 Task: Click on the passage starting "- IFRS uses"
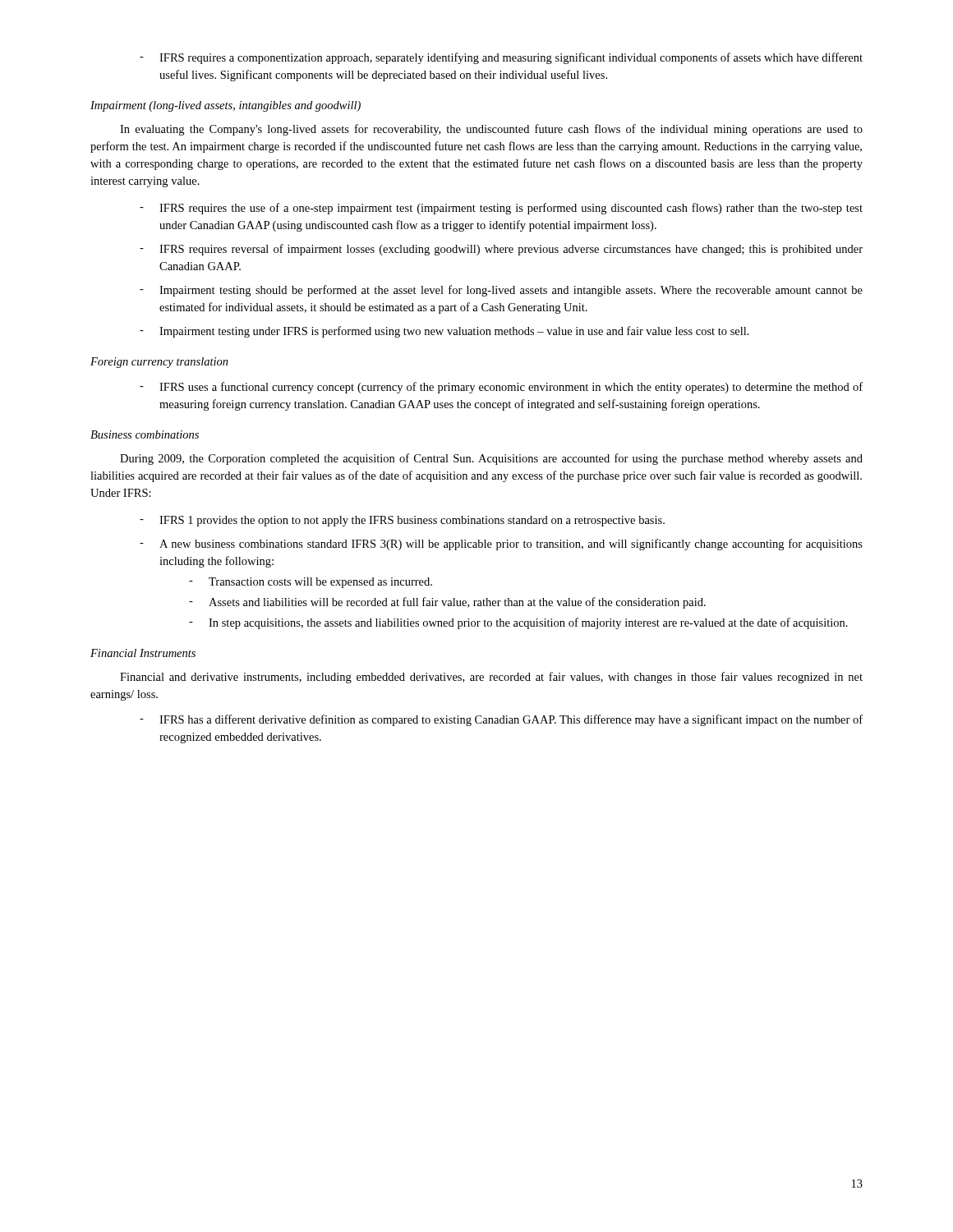click(x=501, y=396)
